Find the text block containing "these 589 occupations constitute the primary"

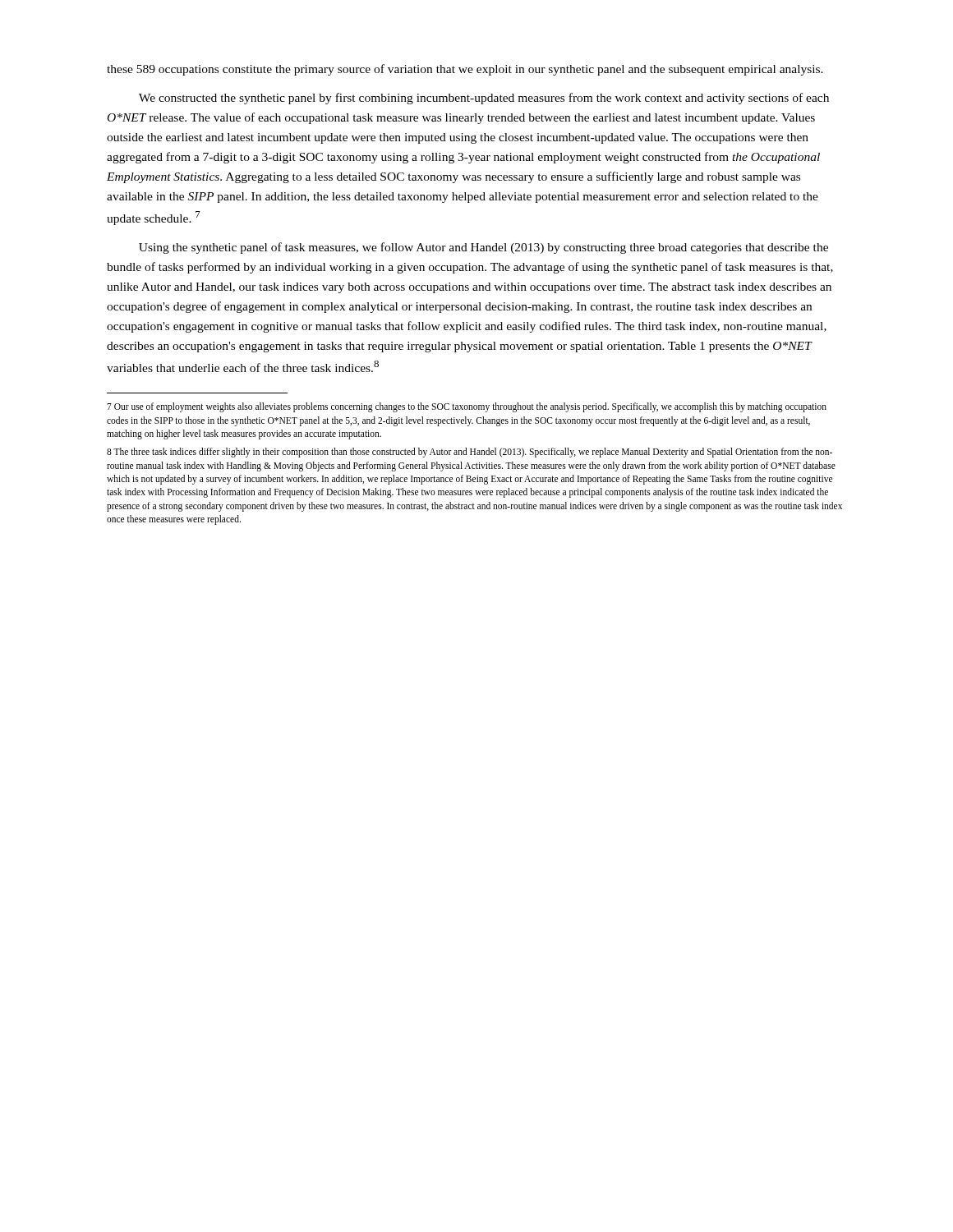click(x=465, y=69)
